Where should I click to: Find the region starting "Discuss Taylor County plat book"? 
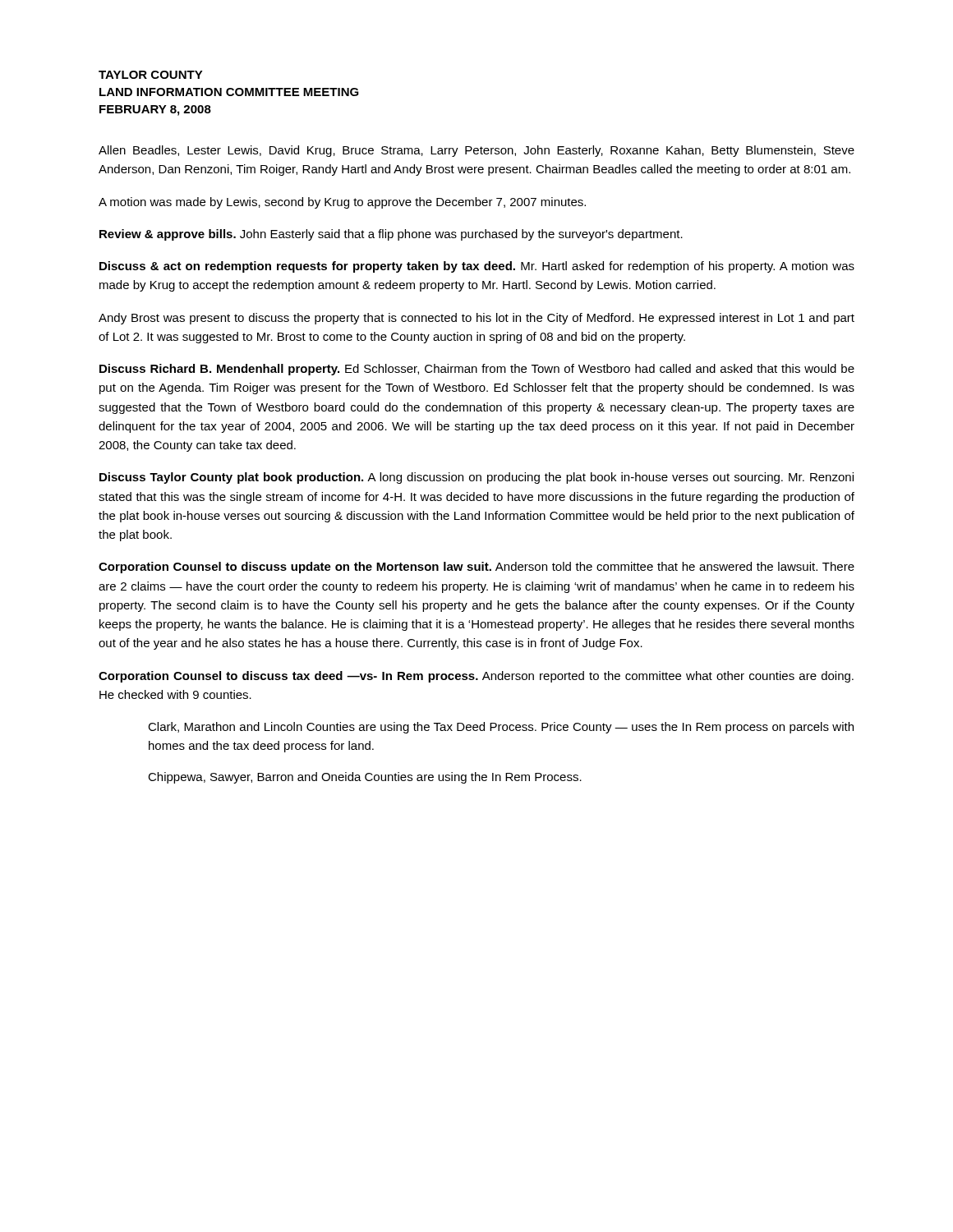(x=476, y=506)
